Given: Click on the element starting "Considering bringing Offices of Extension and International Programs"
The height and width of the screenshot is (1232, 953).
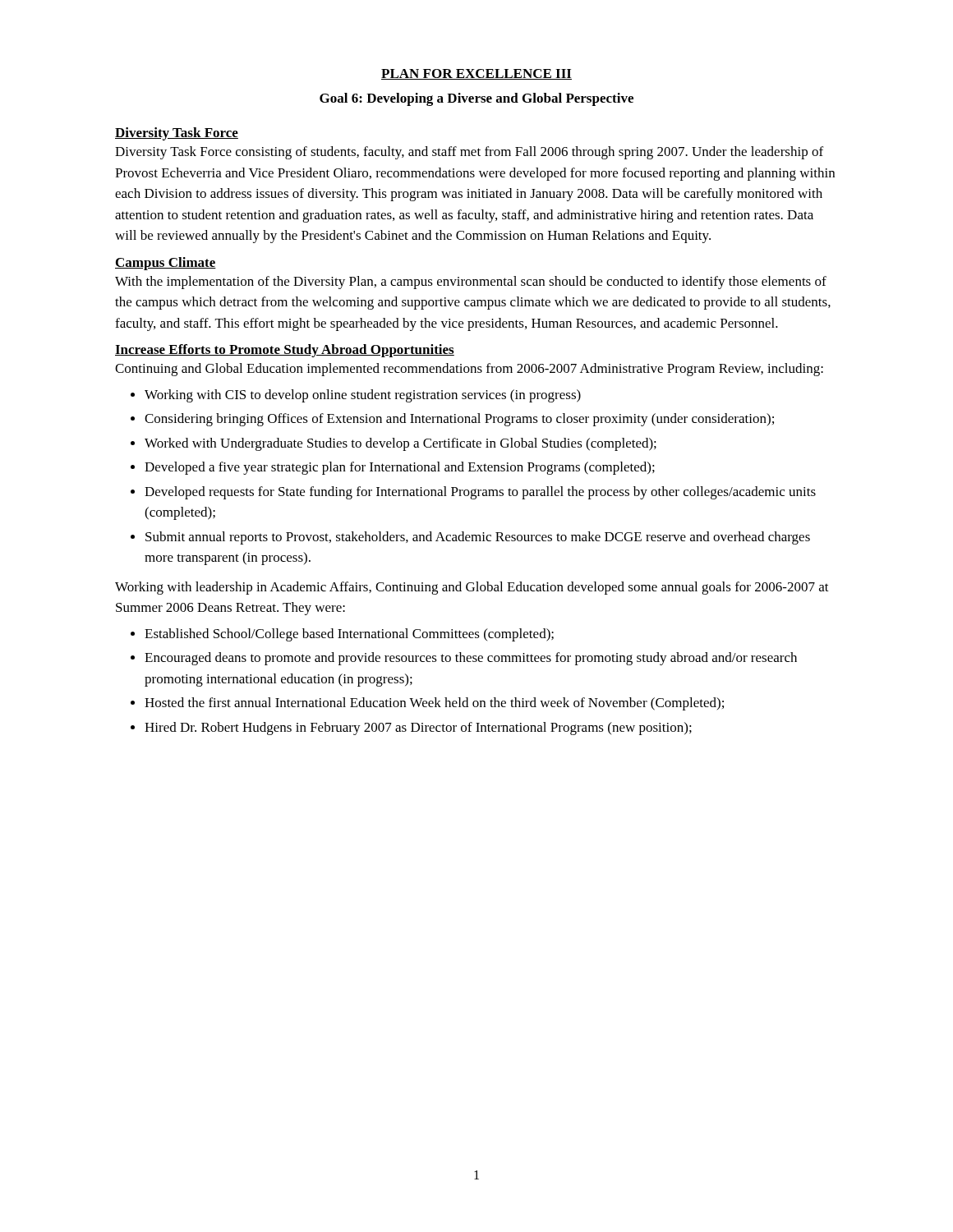Looking at the screenshot, I should [x=460, y=418].
